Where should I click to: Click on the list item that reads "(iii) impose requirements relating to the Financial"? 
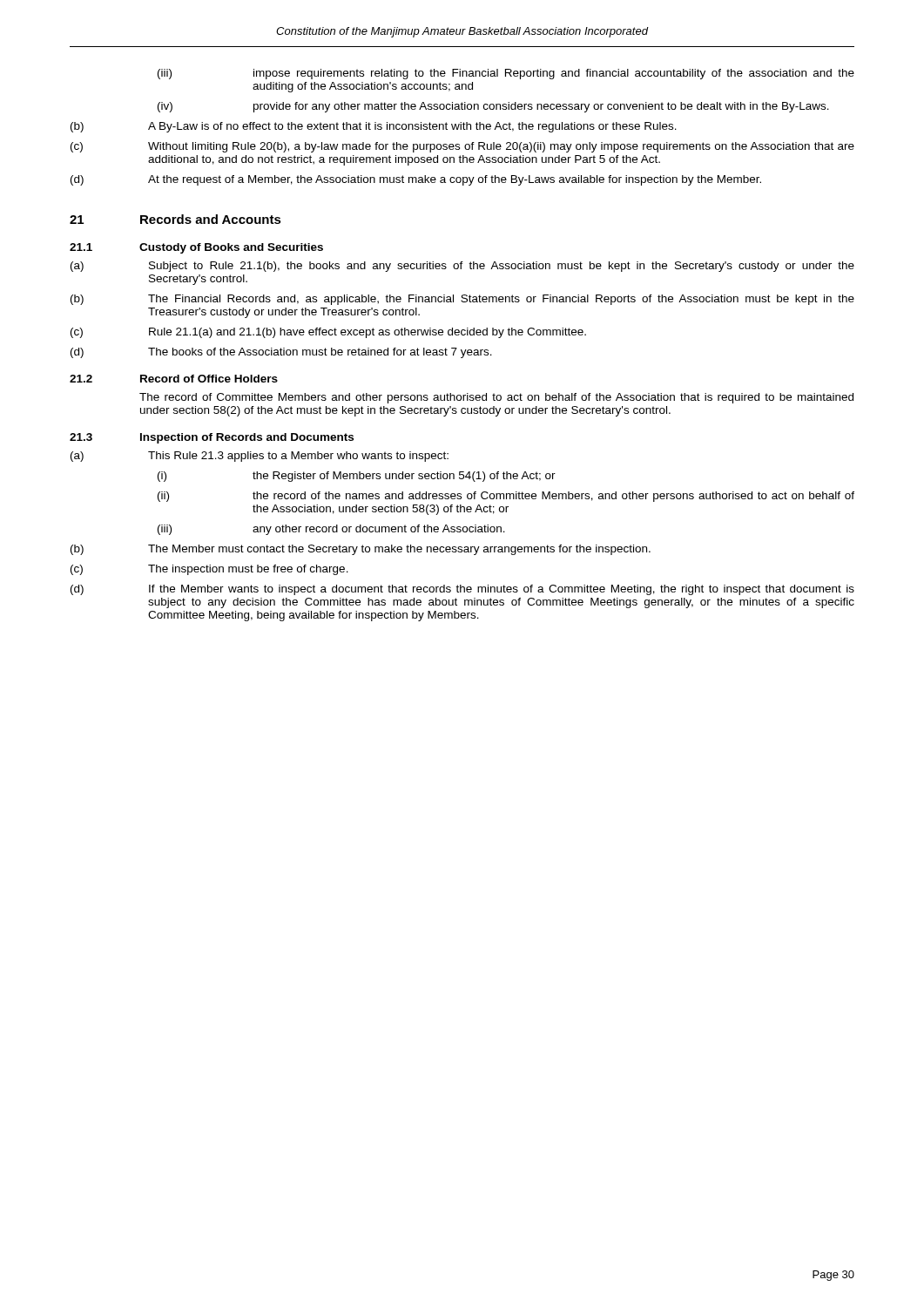[x=462, y=79]
